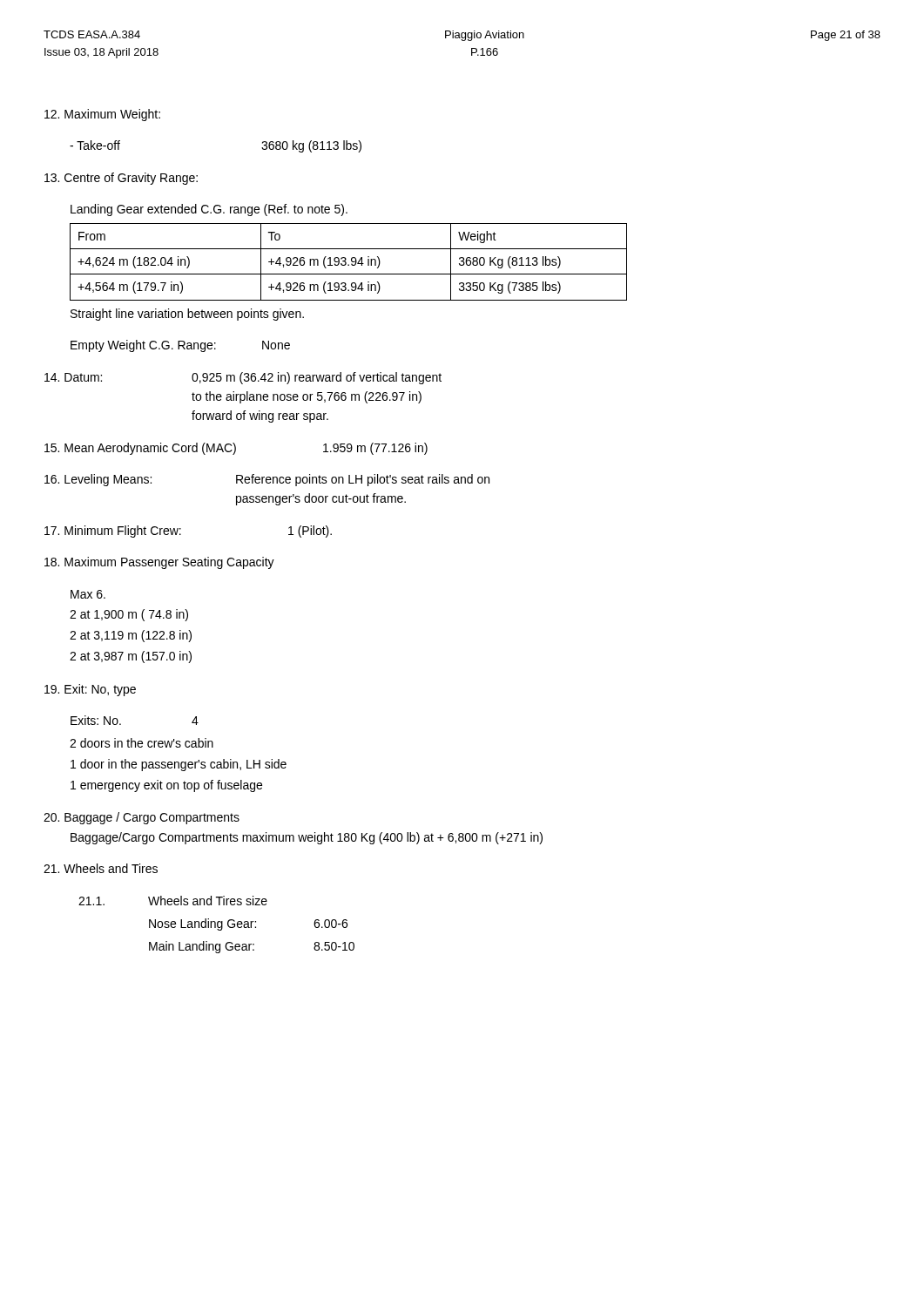Image resolution: width=924 pixels, height=1307 pixels.
Task: Click the section header that begins "18. Maximum Passenger Seating"
Action: point(159,562)
